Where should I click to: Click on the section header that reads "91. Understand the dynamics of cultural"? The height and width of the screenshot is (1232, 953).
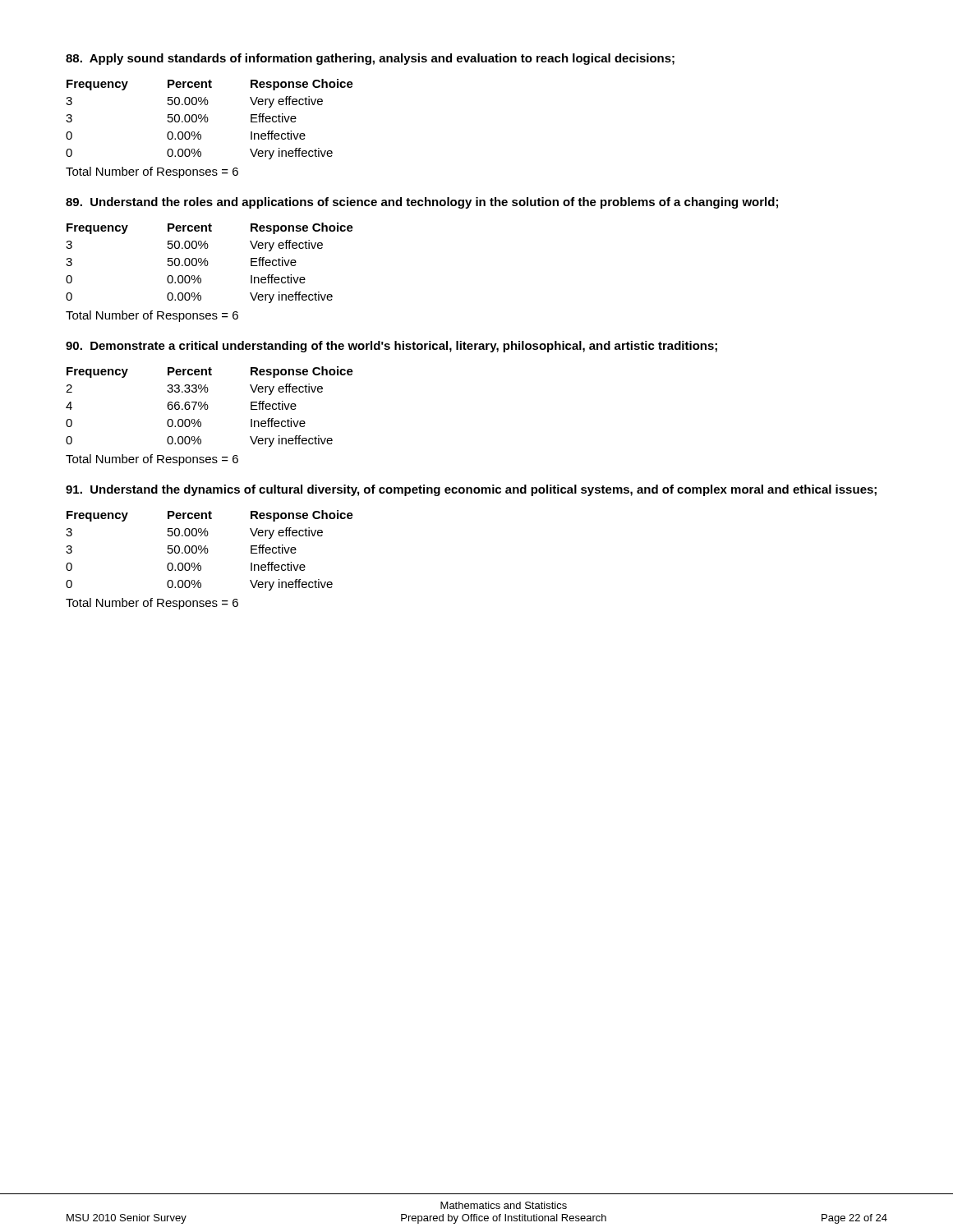coord(472,489)
